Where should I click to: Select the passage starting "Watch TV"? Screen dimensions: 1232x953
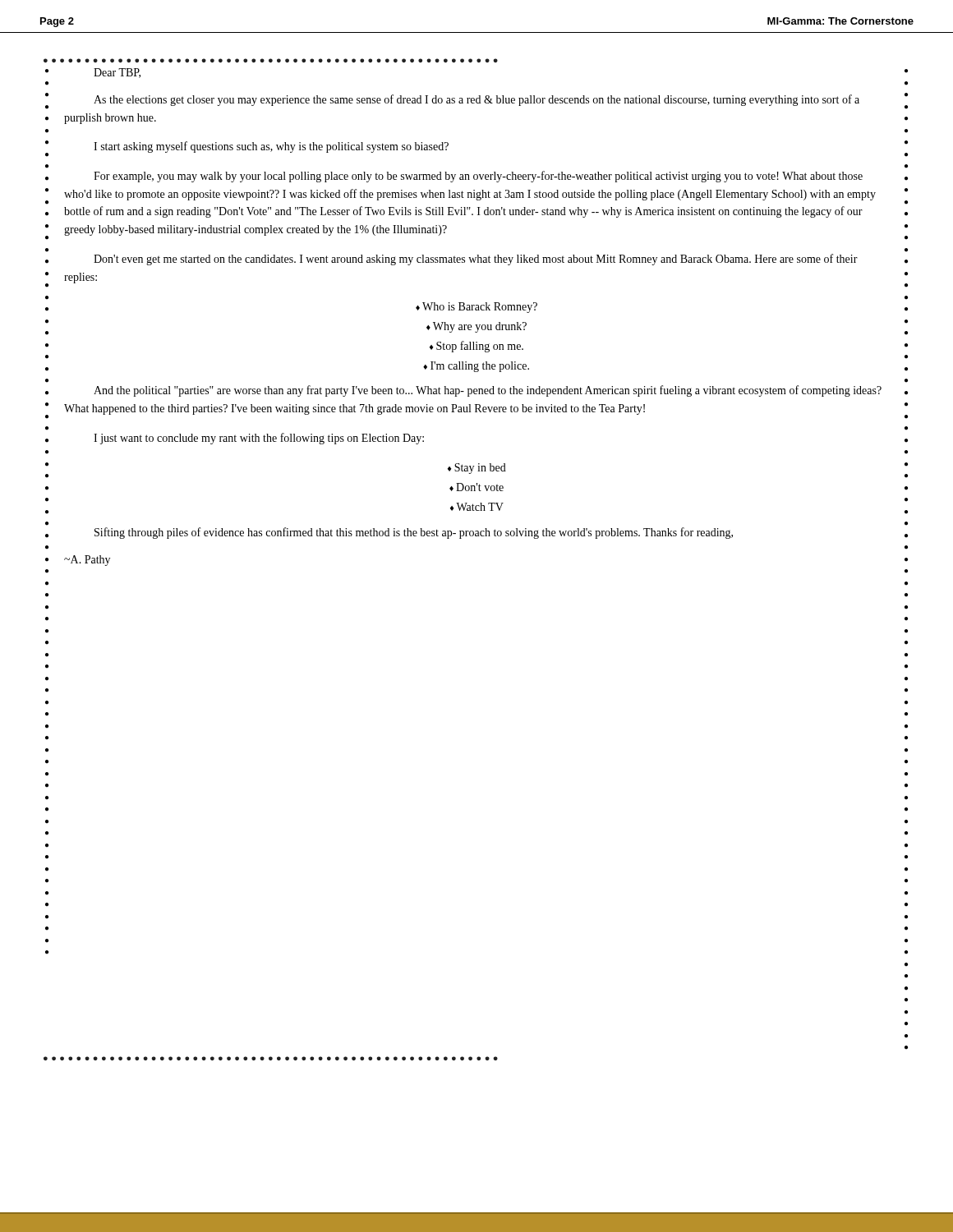[x=480, y=507]
